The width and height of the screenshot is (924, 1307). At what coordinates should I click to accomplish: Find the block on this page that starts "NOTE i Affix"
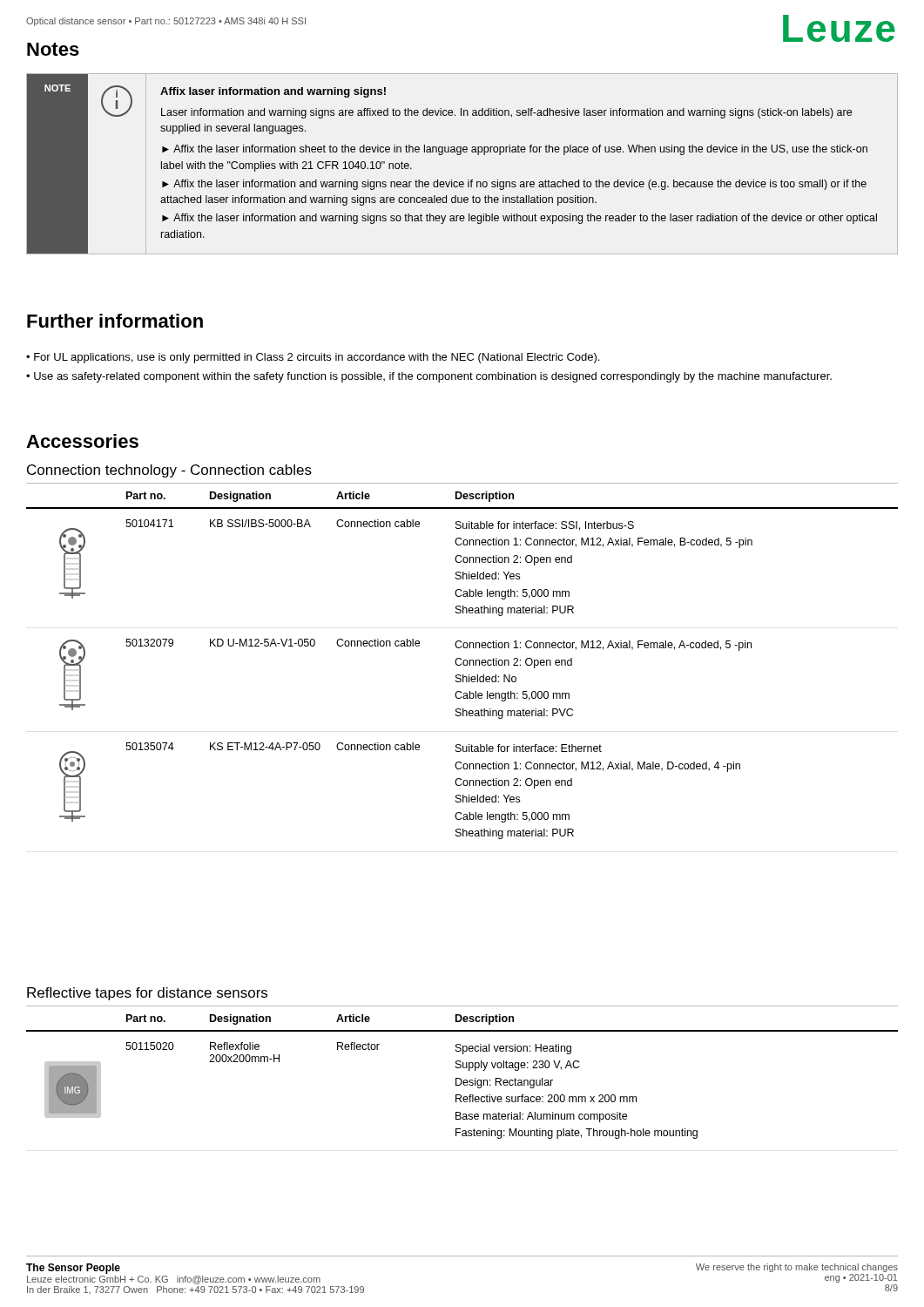point(462,164)
